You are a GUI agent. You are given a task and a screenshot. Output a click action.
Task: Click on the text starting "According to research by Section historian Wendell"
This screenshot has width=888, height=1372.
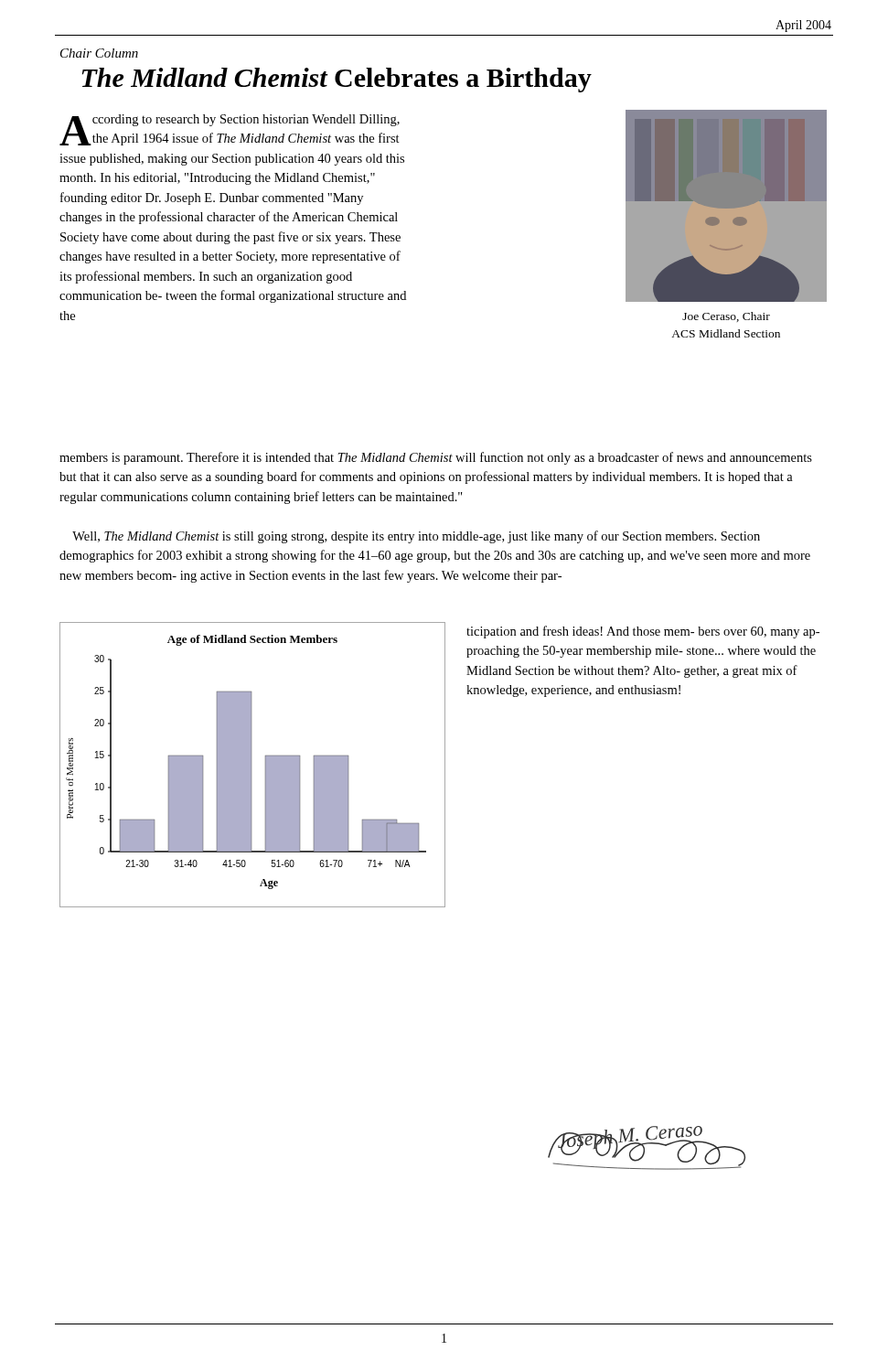pos(233,216)
